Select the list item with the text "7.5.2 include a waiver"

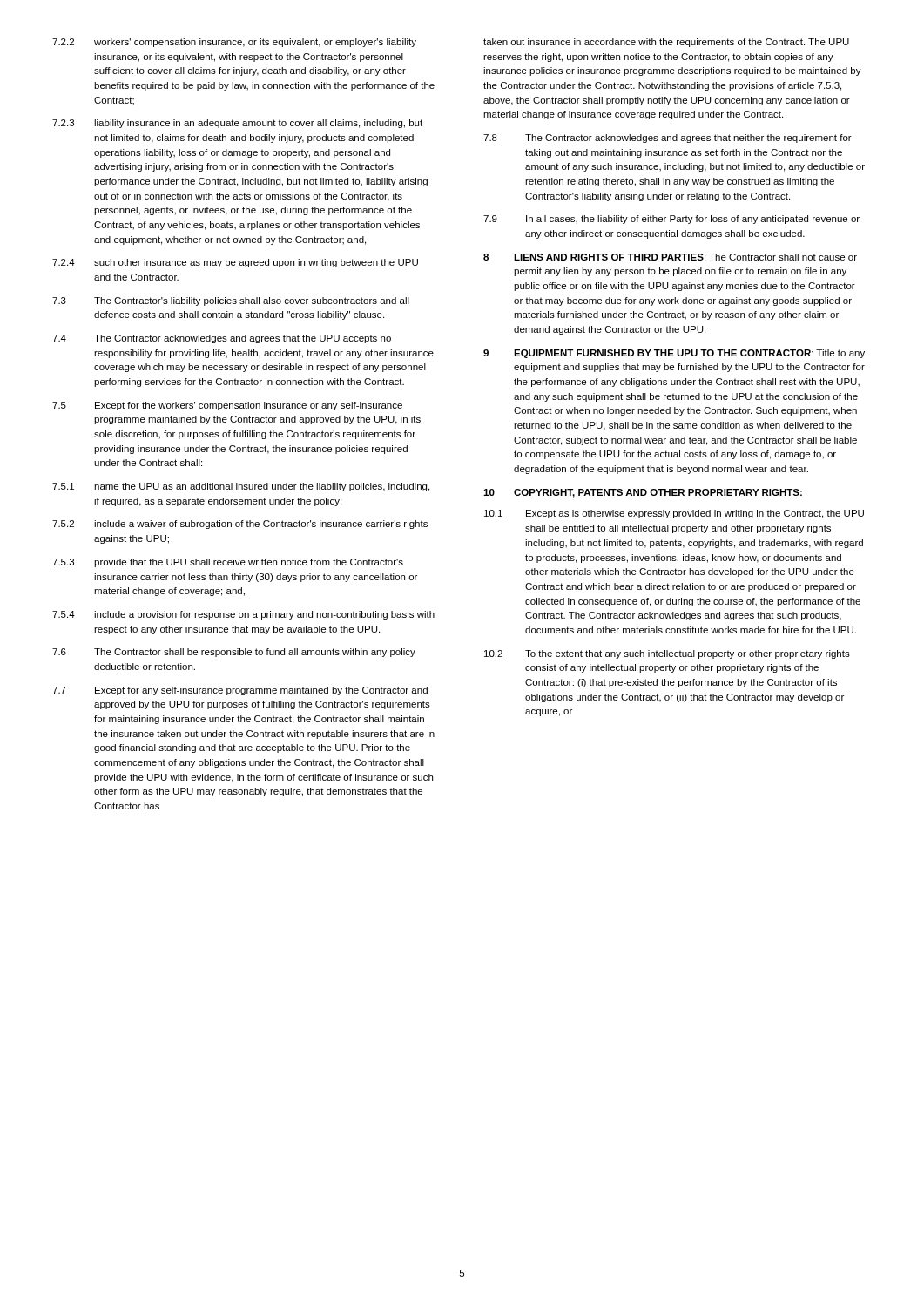(244, 532)
